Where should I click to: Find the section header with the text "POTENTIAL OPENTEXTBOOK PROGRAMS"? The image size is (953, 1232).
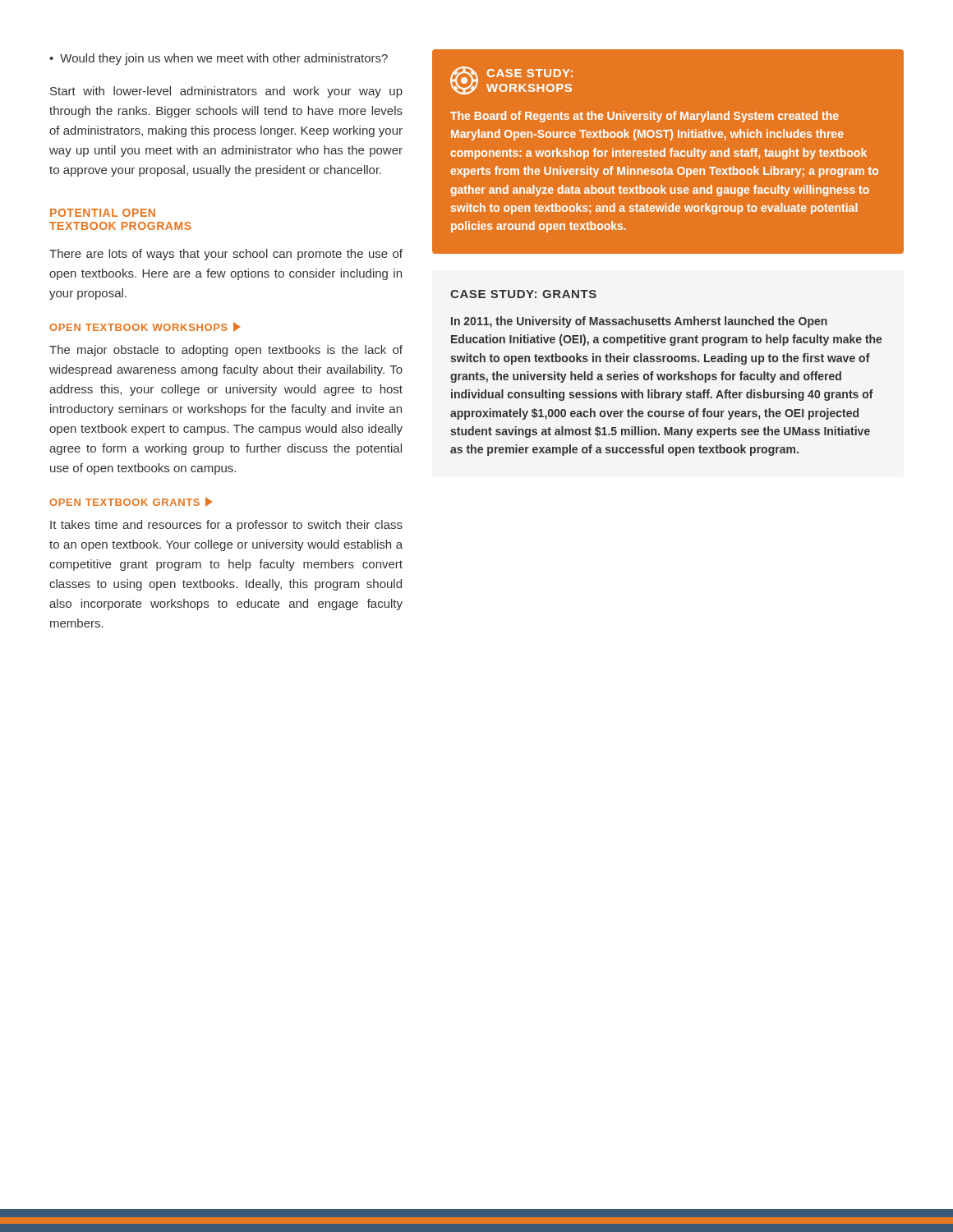point(121,219)
